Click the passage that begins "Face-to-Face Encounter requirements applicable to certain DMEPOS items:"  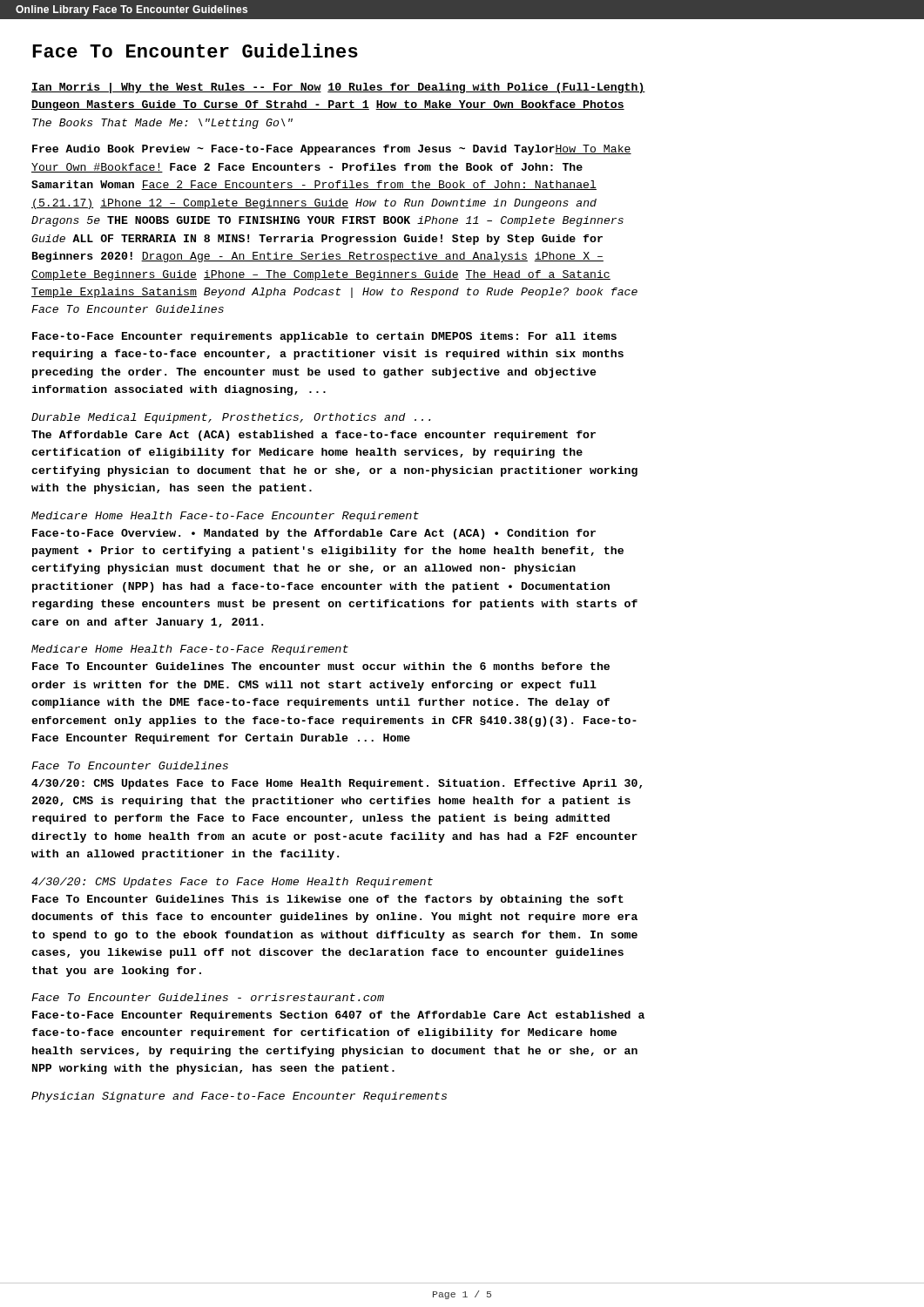(x=328, y=363)
